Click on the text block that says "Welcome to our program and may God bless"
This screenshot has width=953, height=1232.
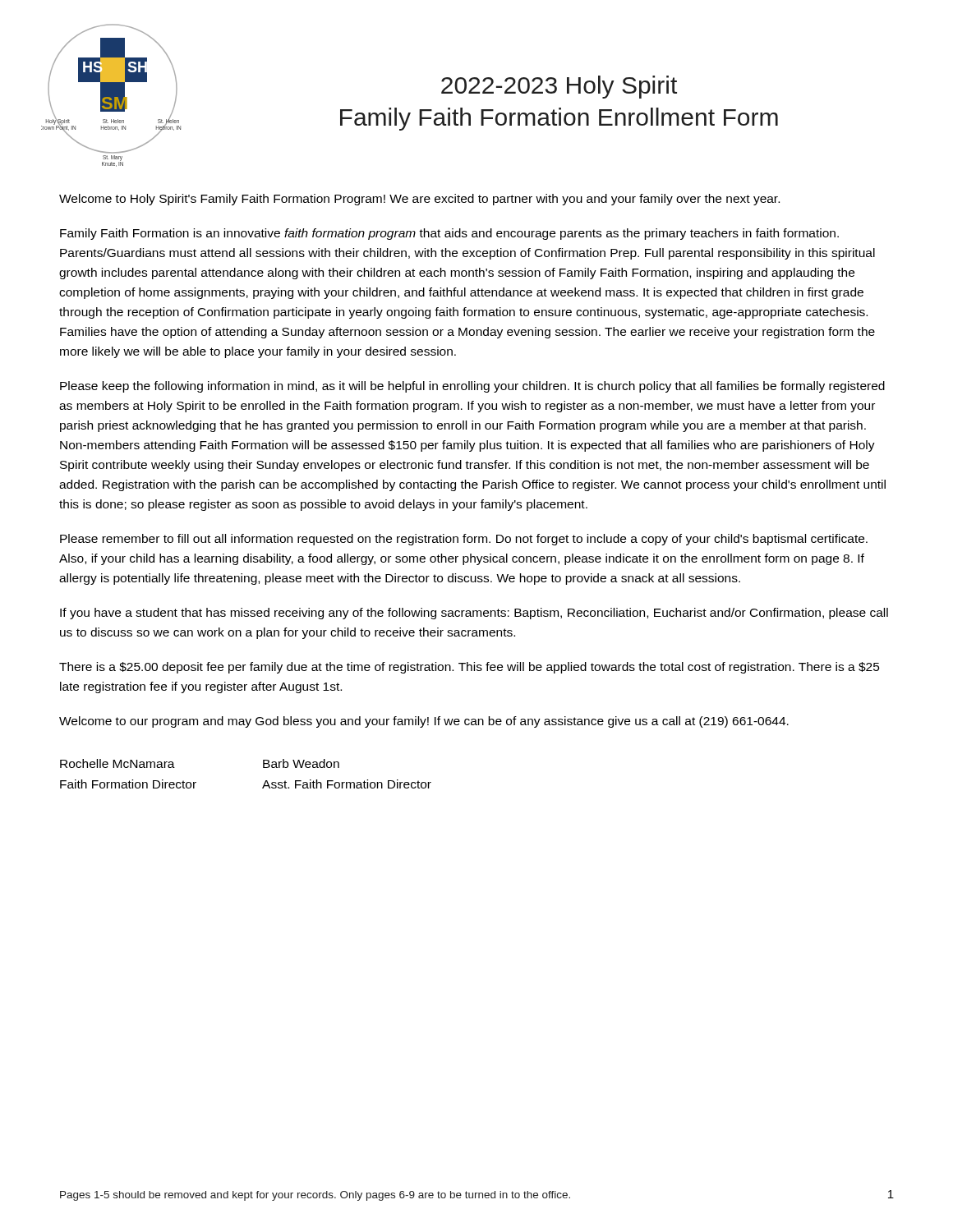[x=424, y=721]
